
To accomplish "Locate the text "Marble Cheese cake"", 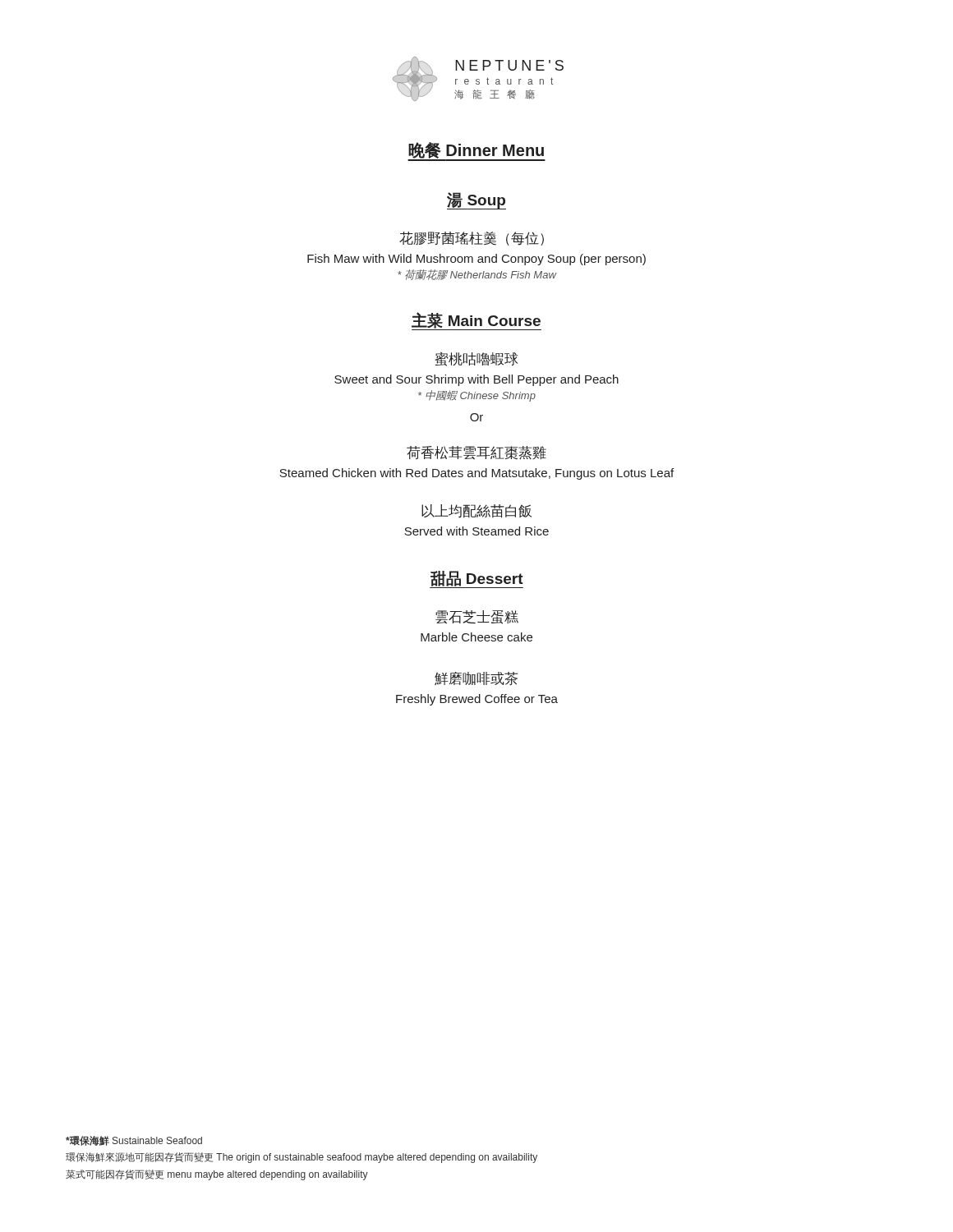I will coord(476,637).
